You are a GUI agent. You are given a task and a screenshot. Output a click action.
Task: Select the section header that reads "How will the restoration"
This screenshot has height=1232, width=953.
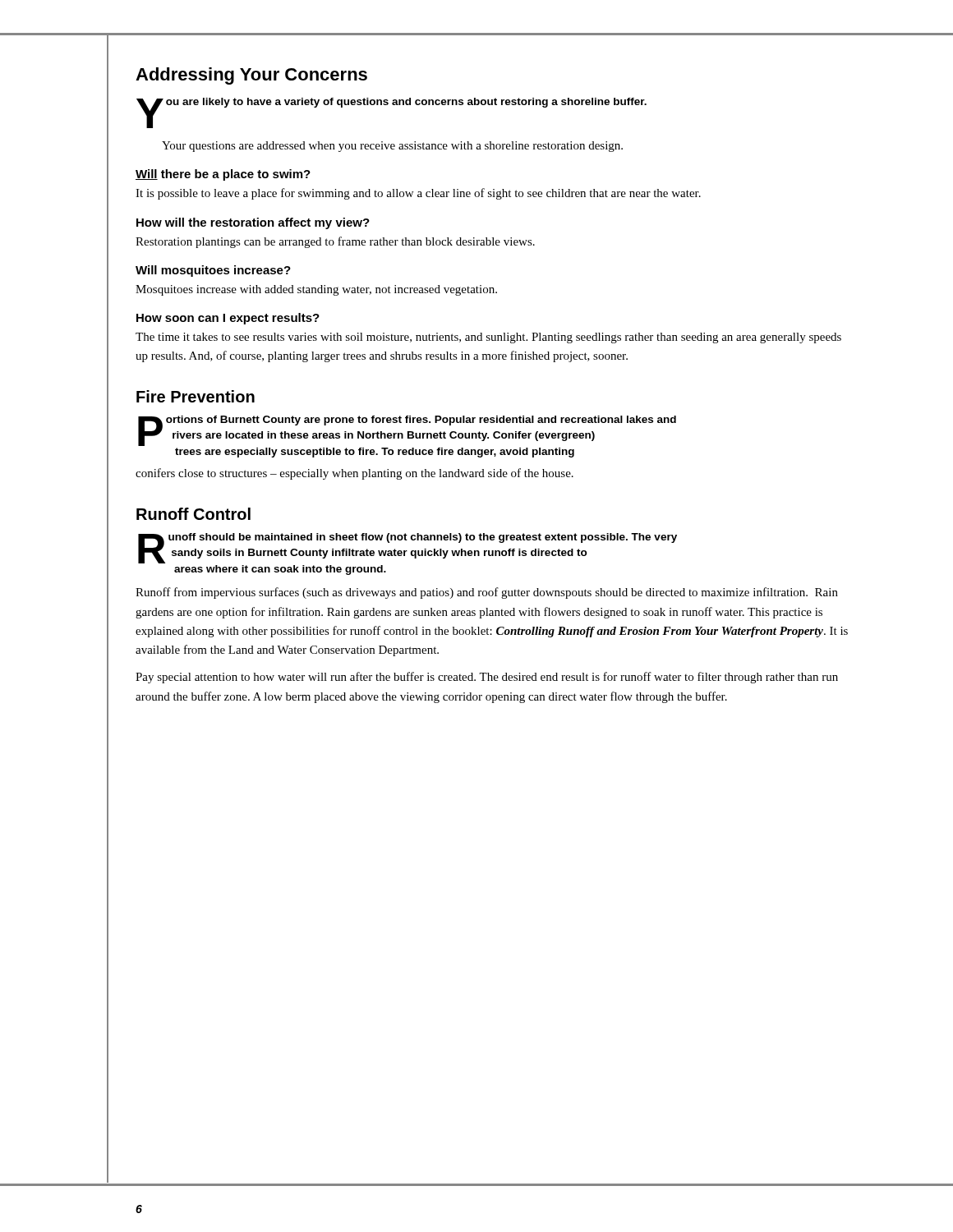[x=253, y=222]
